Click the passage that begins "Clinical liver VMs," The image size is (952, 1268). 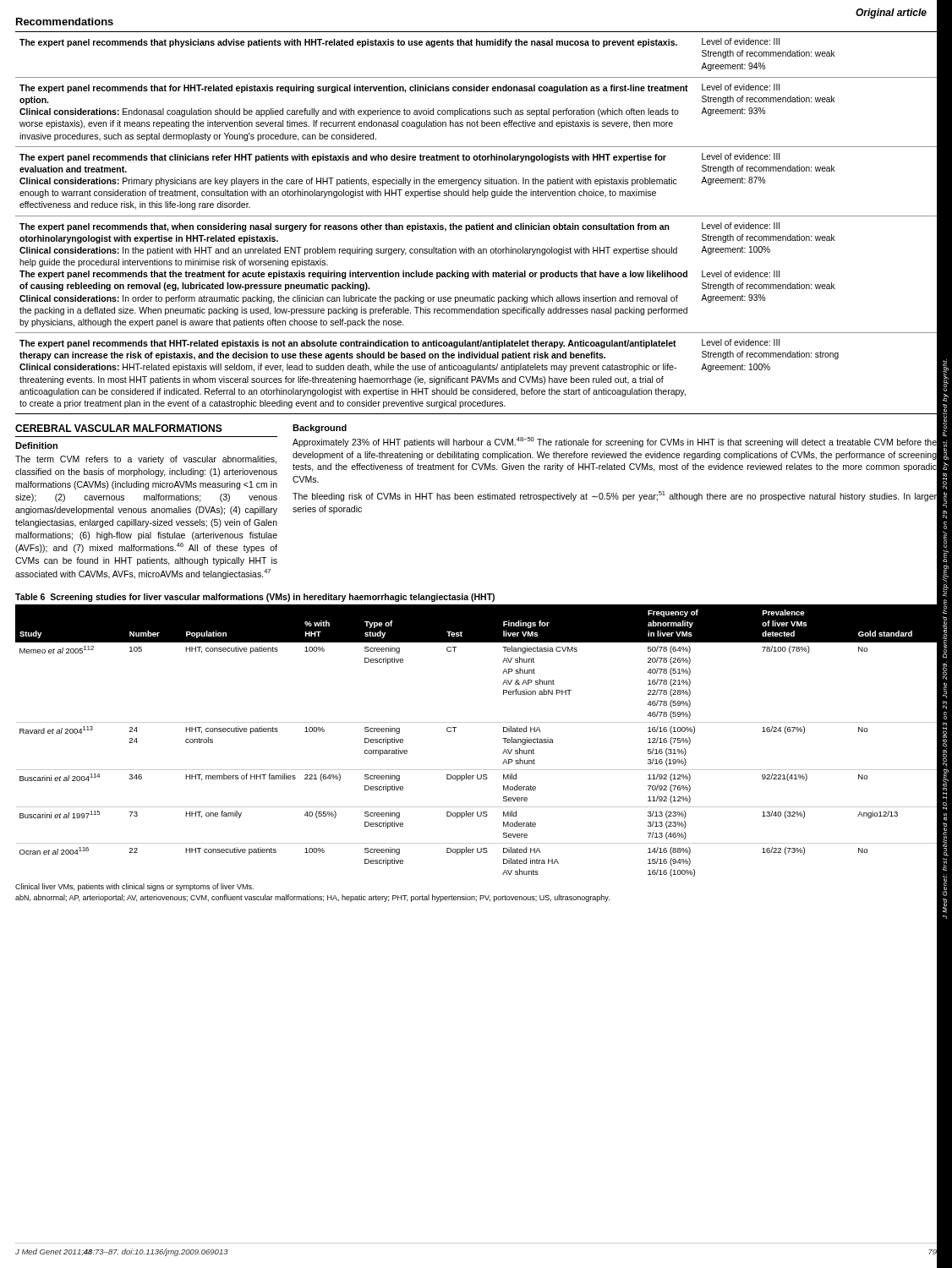(313, 892)
